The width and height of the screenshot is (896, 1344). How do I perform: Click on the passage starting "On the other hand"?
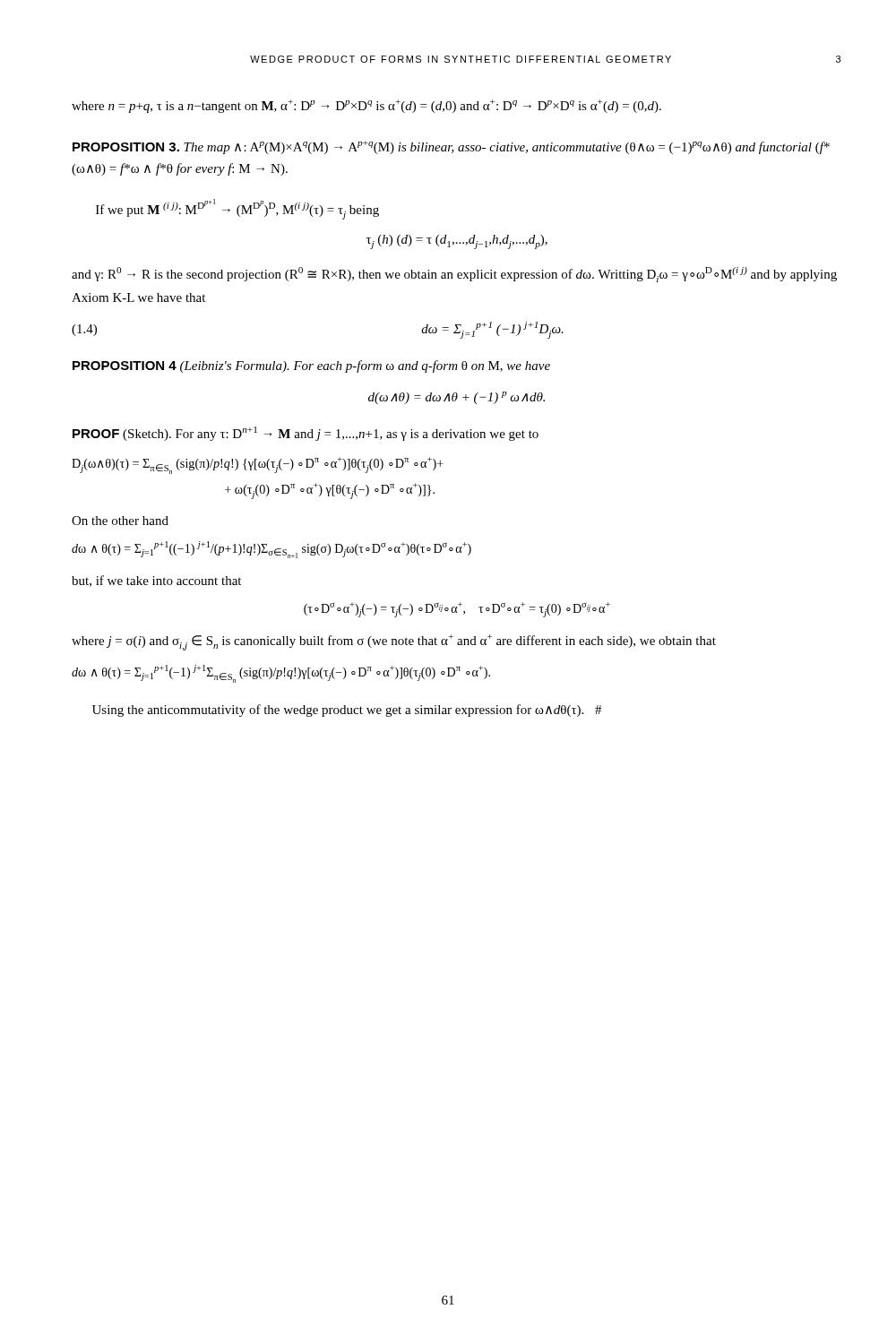pyautogui.click(x=120, y=520)
